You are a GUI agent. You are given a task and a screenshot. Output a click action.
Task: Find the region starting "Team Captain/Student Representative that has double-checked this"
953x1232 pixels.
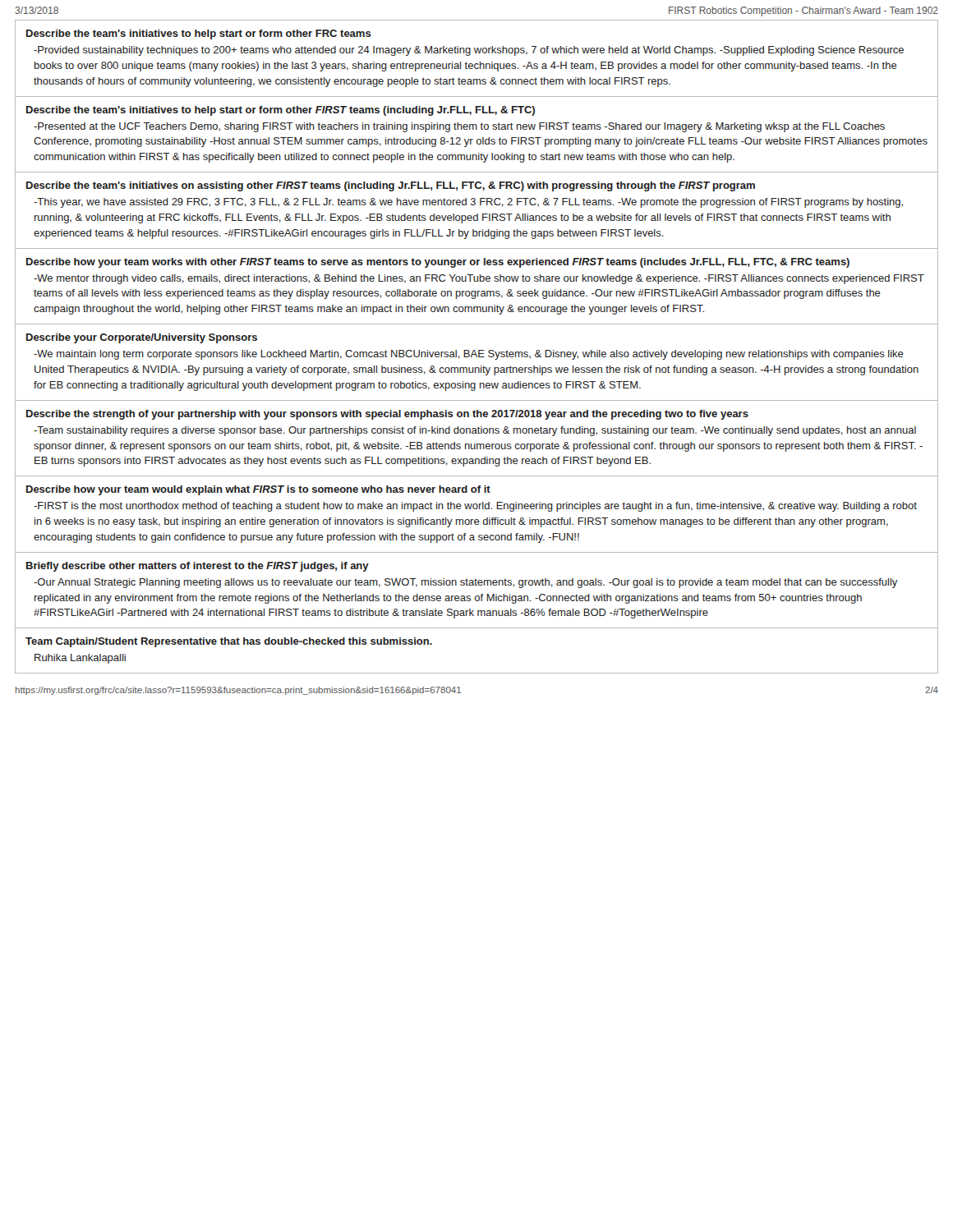(229, 641)
